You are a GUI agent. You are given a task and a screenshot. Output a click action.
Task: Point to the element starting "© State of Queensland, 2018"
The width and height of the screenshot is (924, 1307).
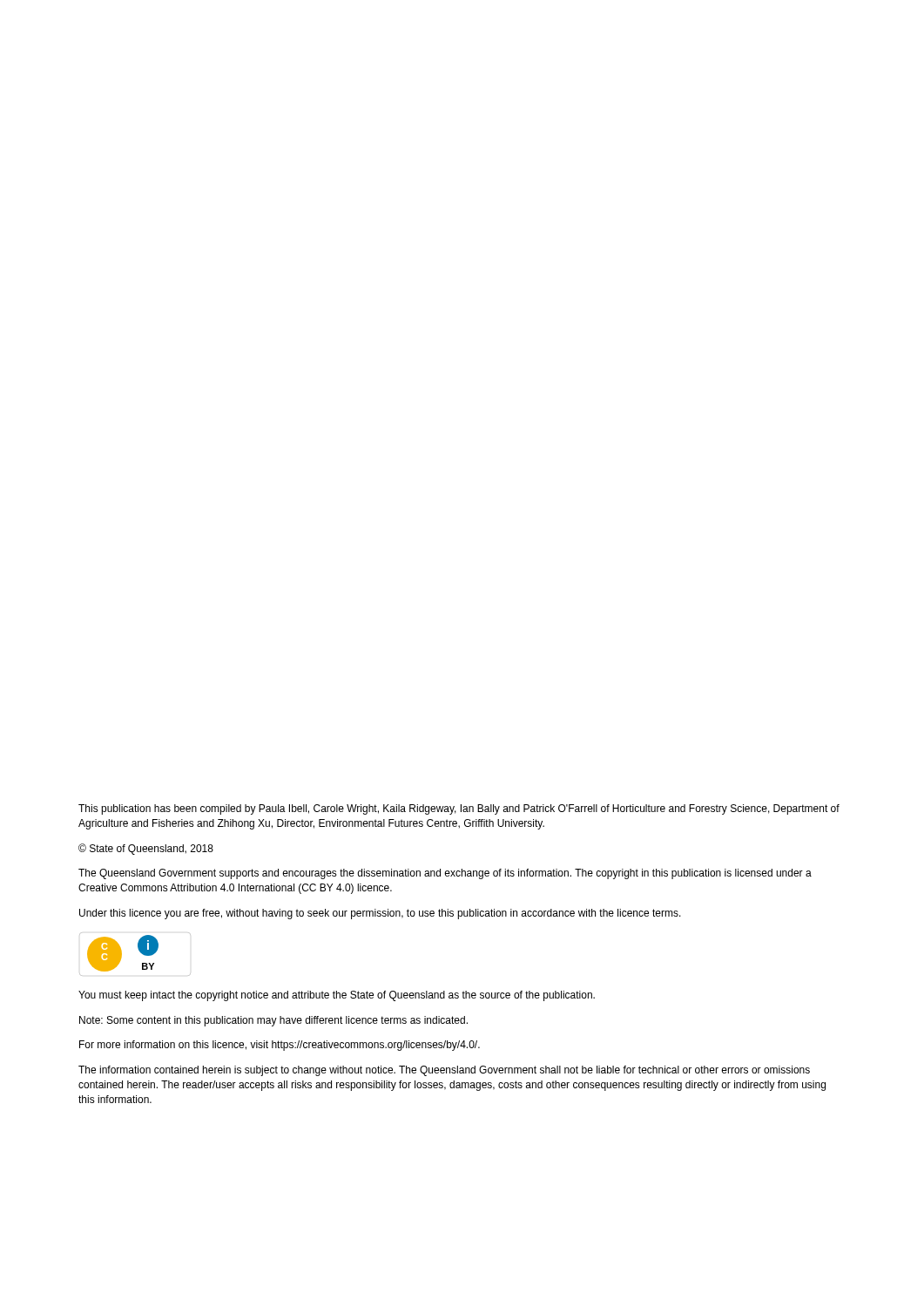pos(146,848)
